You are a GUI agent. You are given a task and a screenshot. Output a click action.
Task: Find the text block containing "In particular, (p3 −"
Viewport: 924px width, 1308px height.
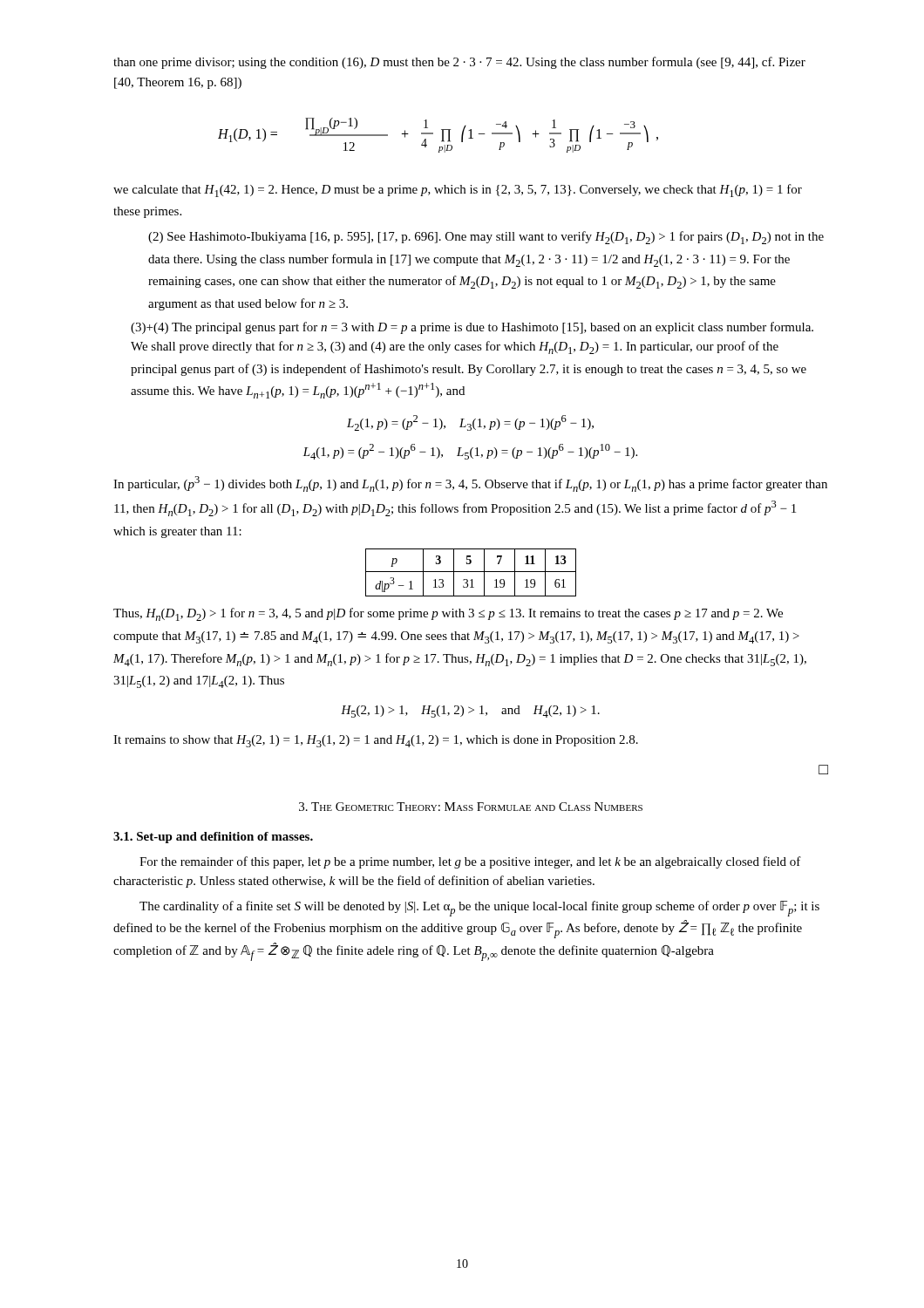(x=471, y=506)
